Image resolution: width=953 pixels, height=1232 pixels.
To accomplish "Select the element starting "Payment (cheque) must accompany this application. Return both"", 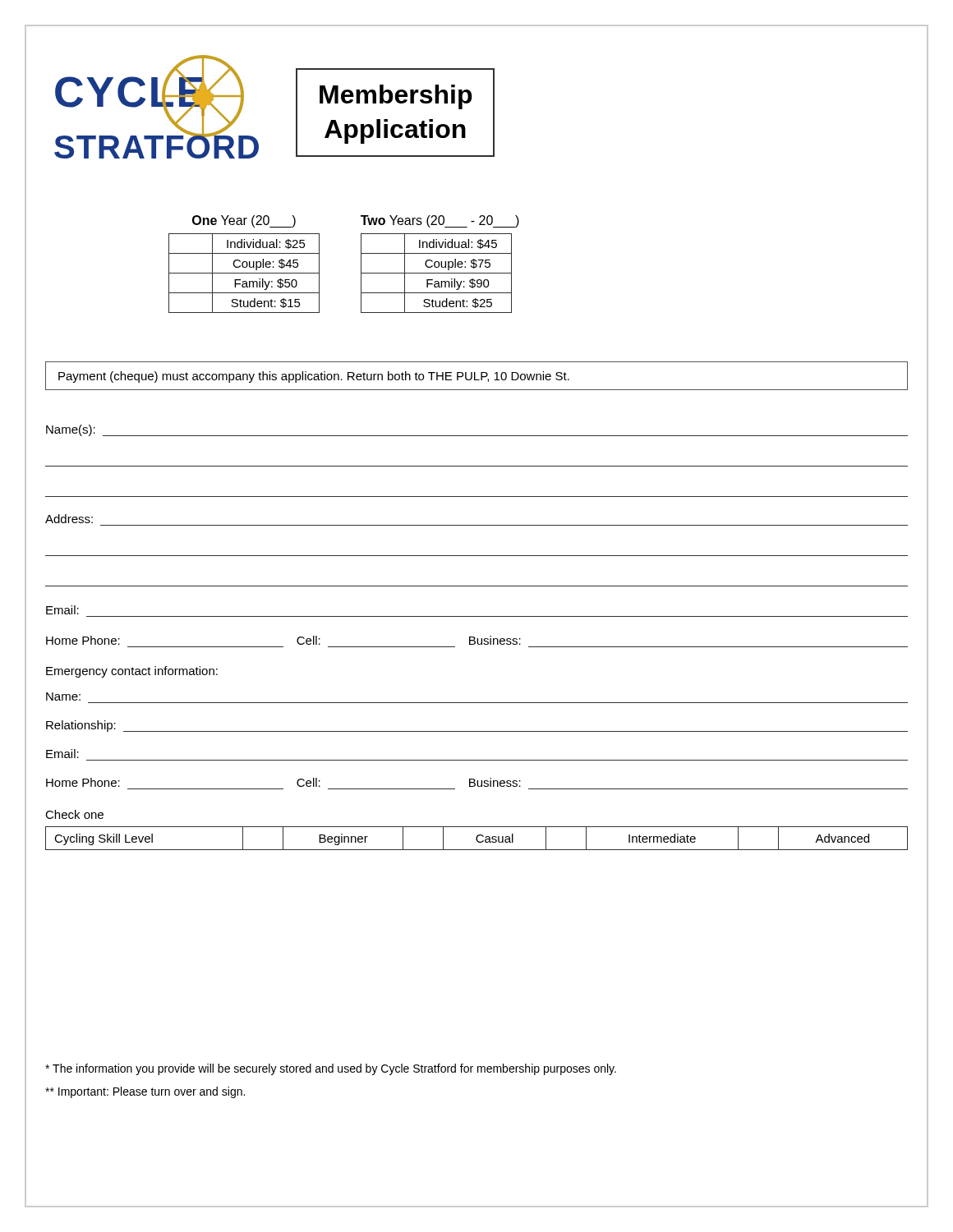I will pyautogui.click(x=314, y=376).
